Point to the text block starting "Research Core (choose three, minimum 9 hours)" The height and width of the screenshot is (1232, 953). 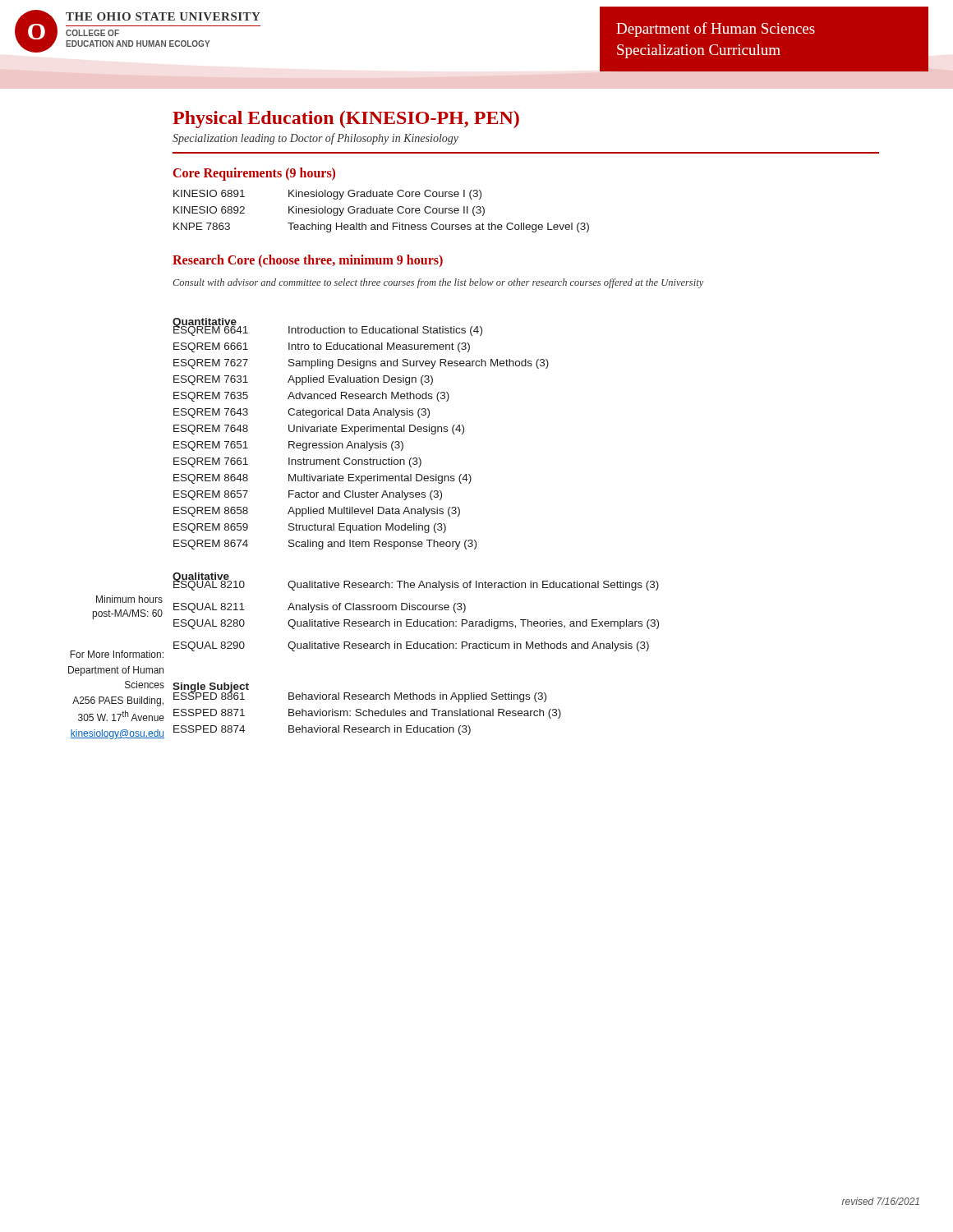[x=308, y=261]
